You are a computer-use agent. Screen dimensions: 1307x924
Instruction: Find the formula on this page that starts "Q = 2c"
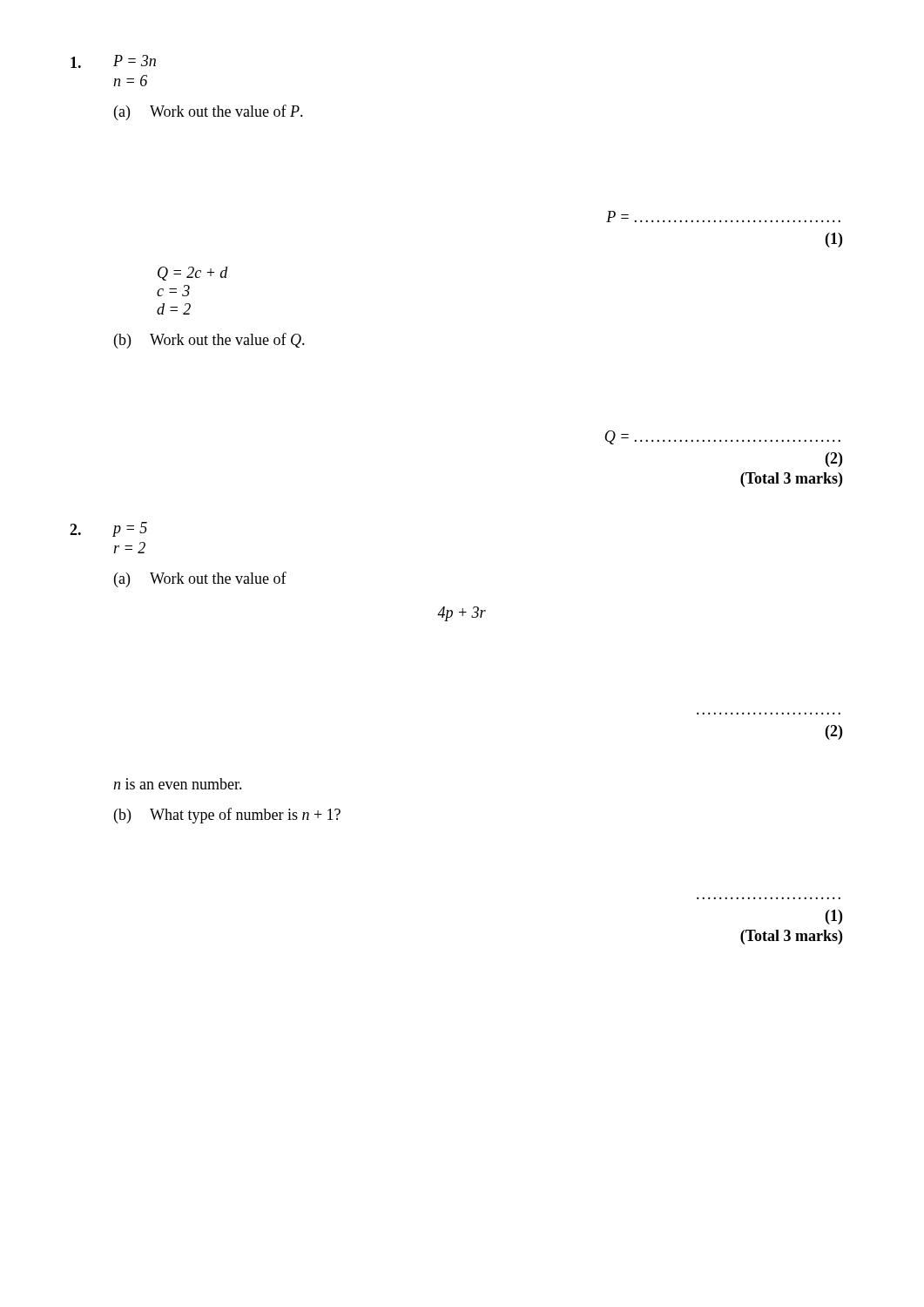tap(193, 274)
